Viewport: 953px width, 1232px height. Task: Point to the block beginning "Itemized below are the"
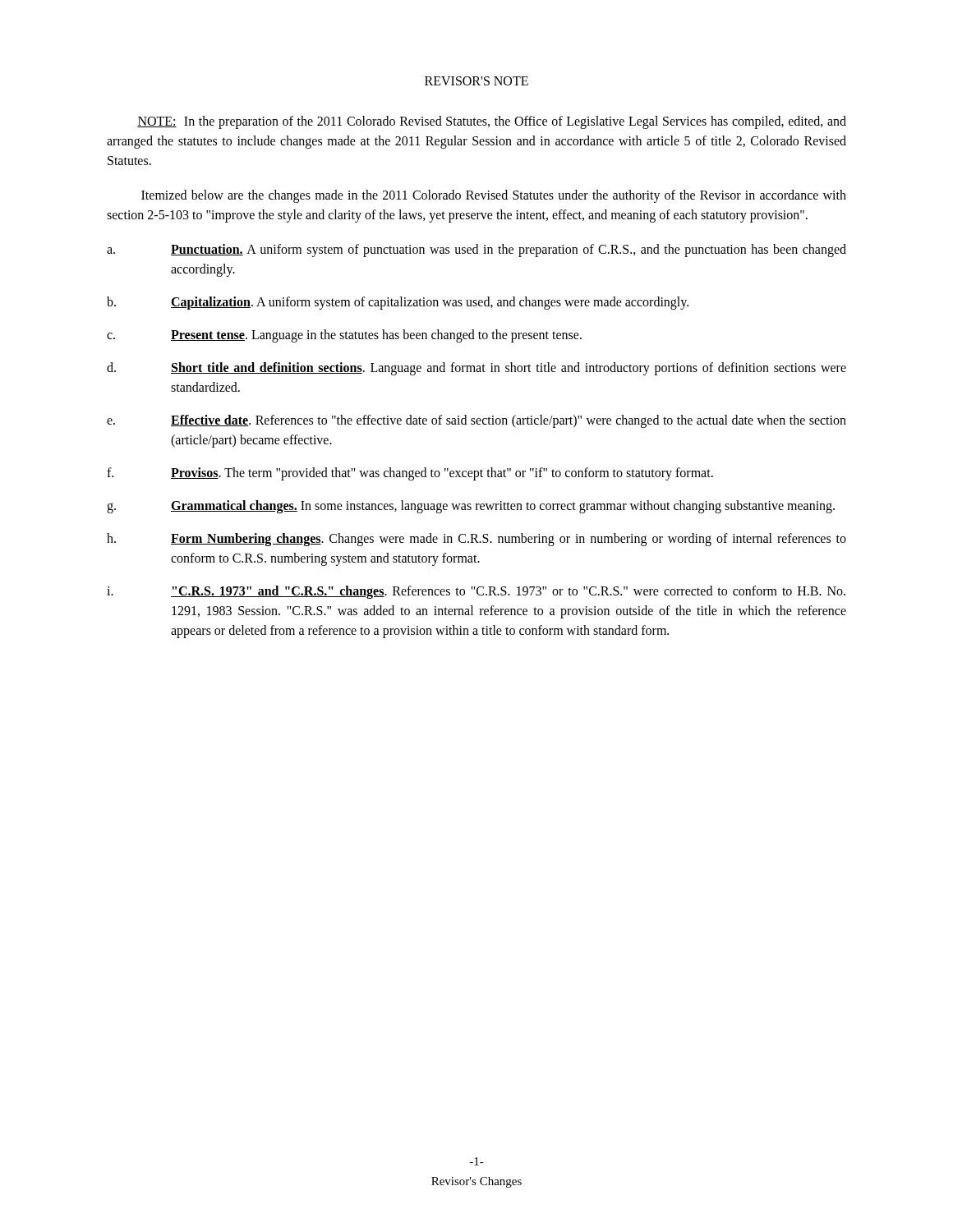(x=476, y=205)
